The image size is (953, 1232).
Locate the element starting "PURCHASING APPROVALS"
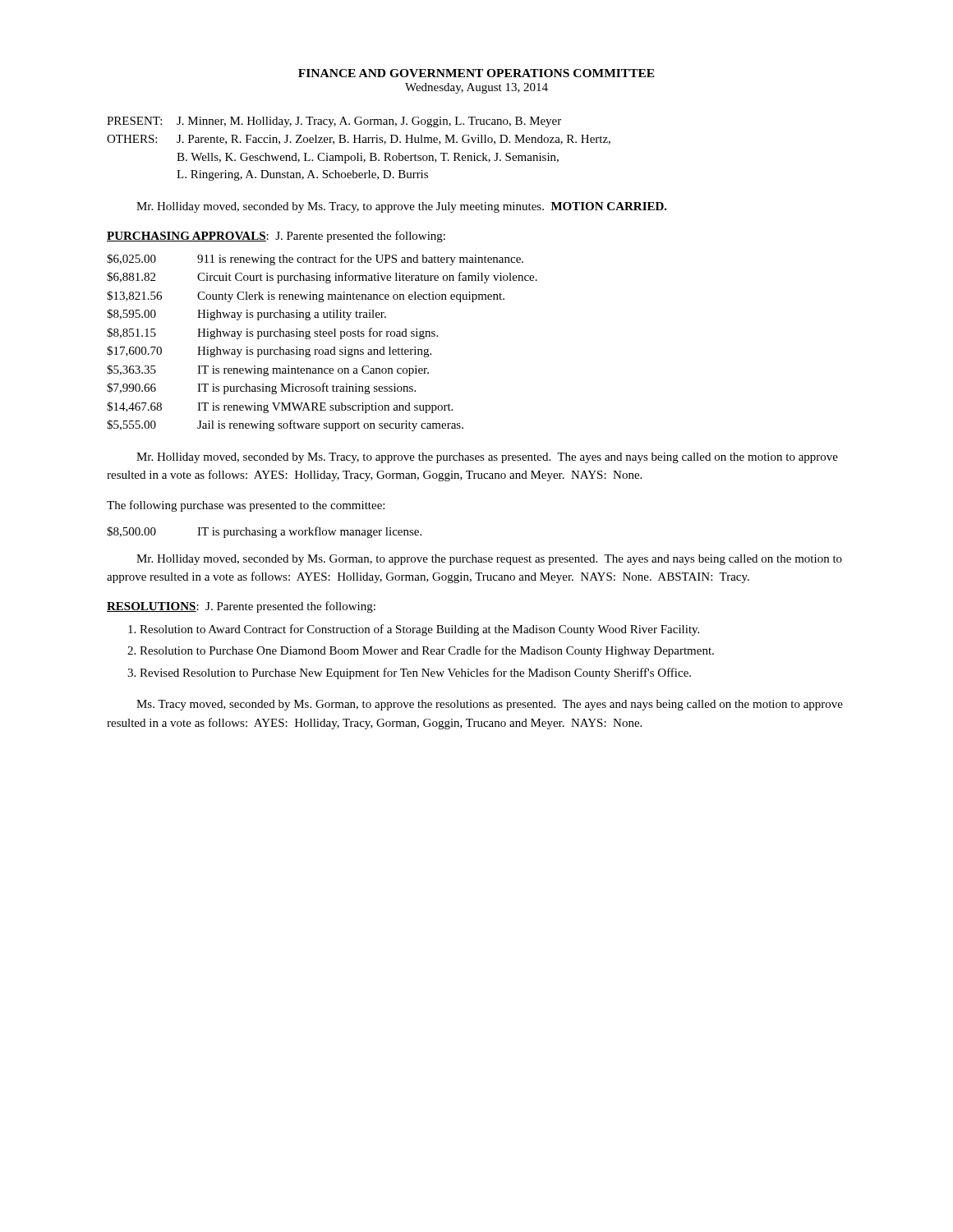(x=186, y=235)
